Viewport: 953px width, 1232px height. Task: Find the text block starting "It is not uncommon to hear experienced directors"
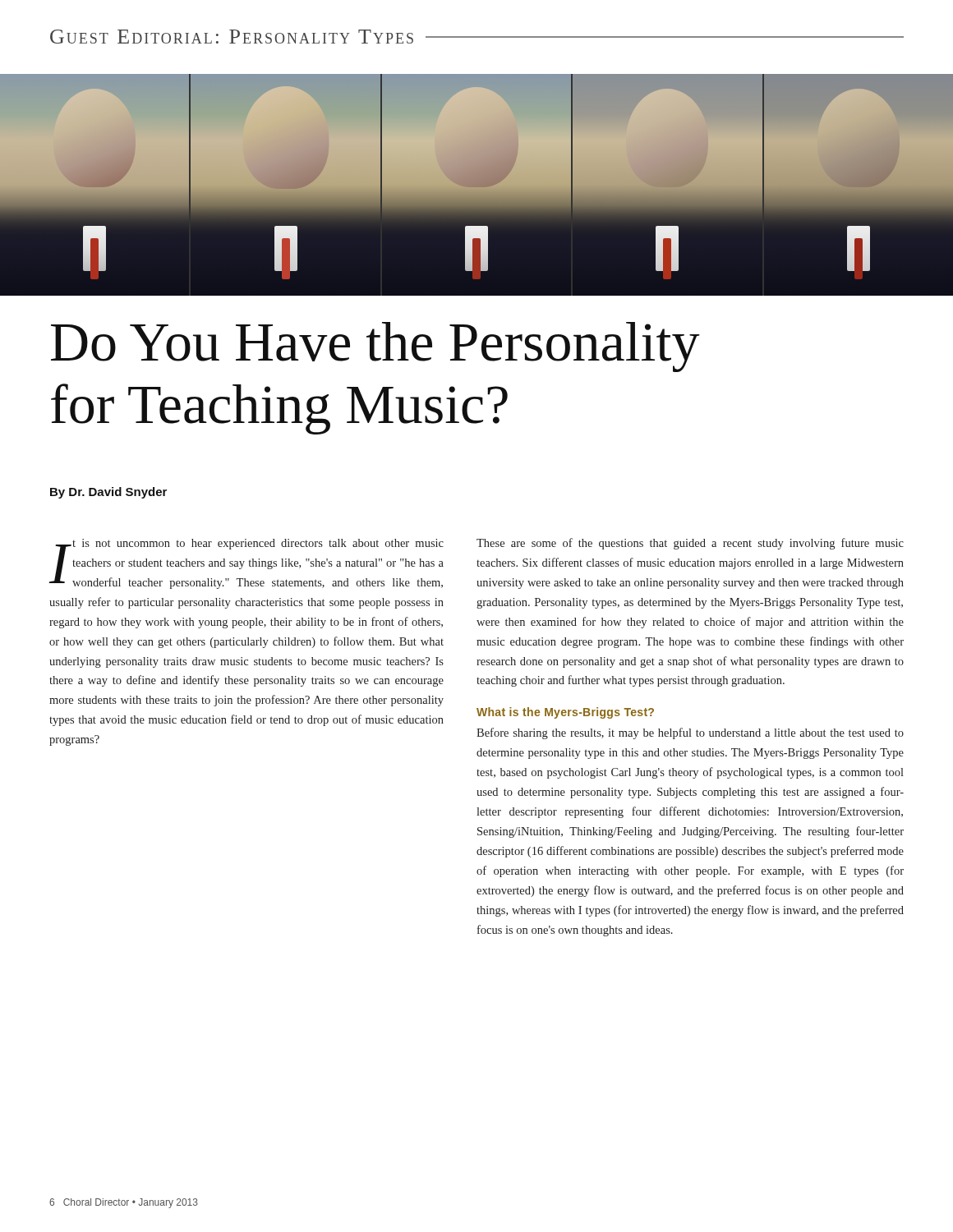246,640
